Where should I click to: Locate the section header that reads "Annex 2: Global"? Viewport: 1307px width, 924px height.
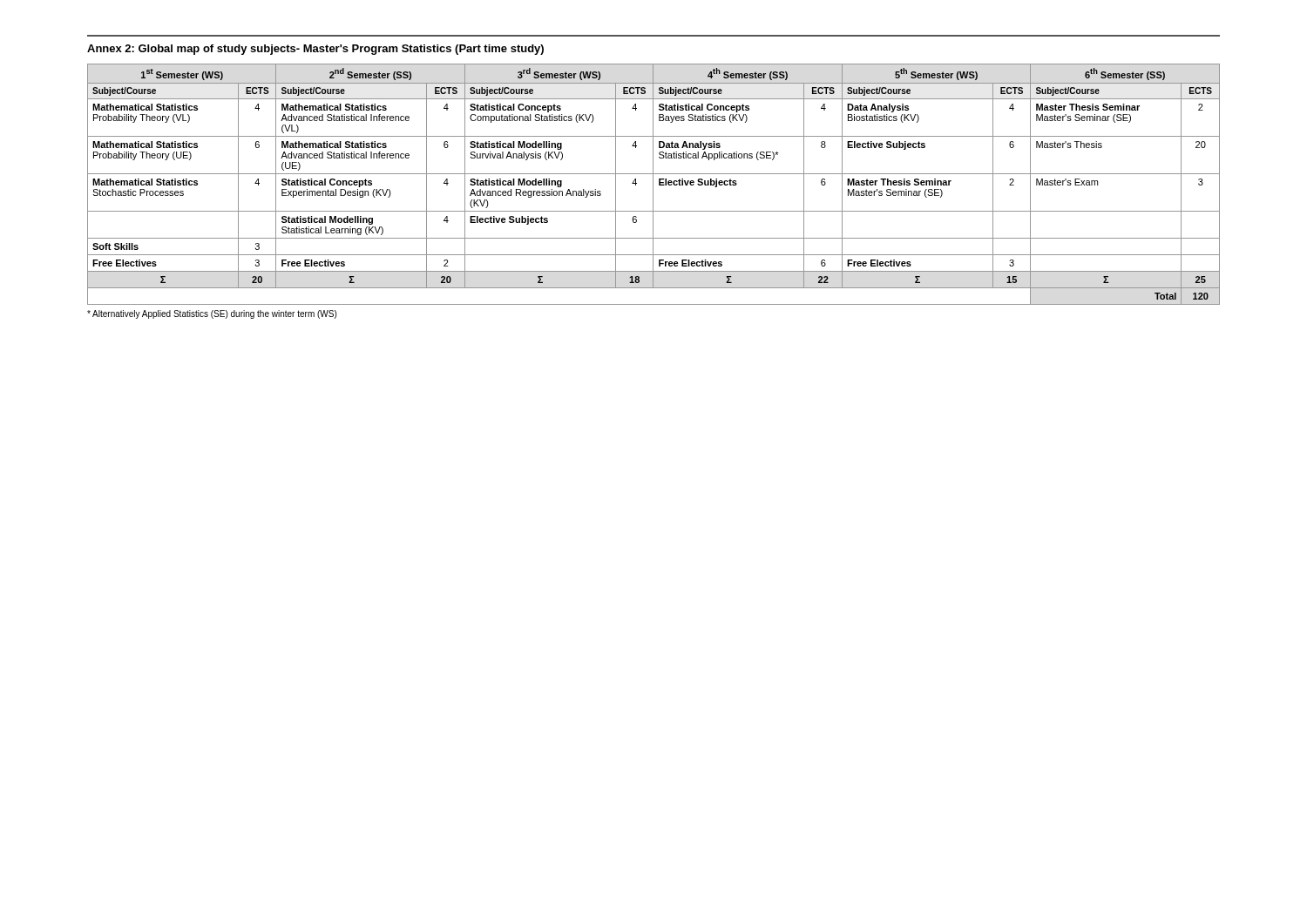point(316,48)
